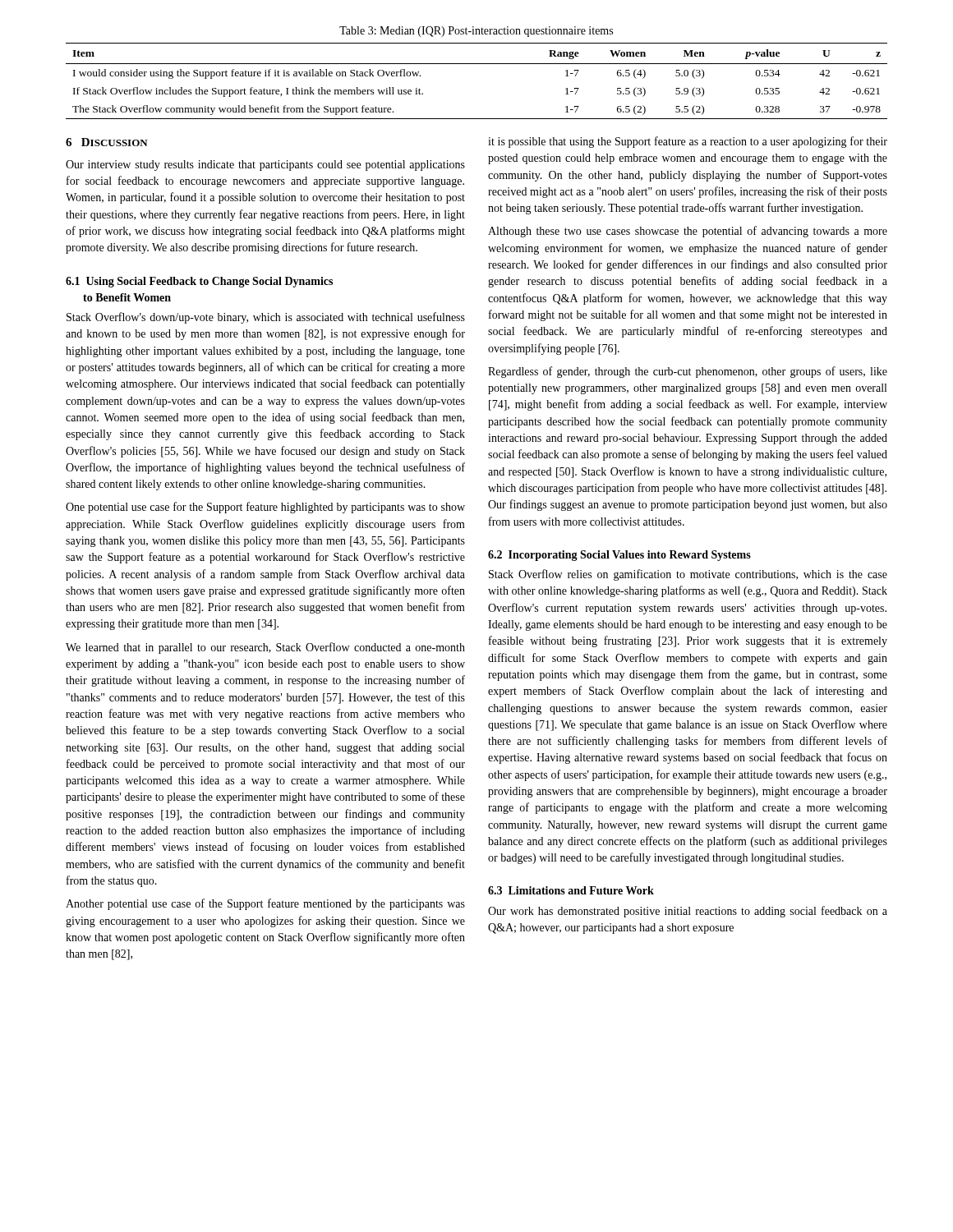Where is the passage that starts "Stack Overflow's down/up-vote binary, which is associated with"?
953x1232 pixels.
[x=265, y=401]
